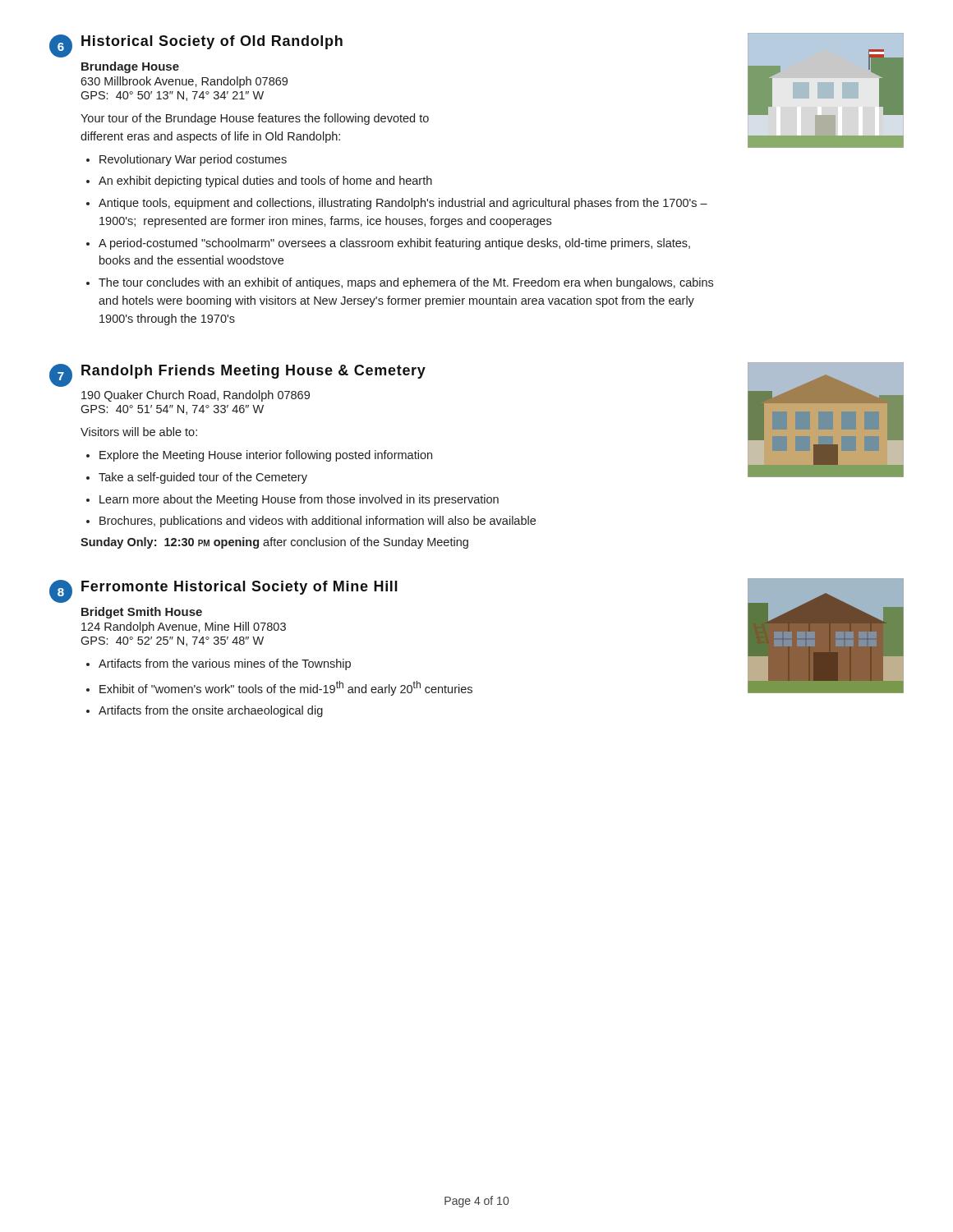Locate the element starting "Artifacts from the various mines of the"
The width and height of the screenshot is (953, 1232).
[225, 664]
